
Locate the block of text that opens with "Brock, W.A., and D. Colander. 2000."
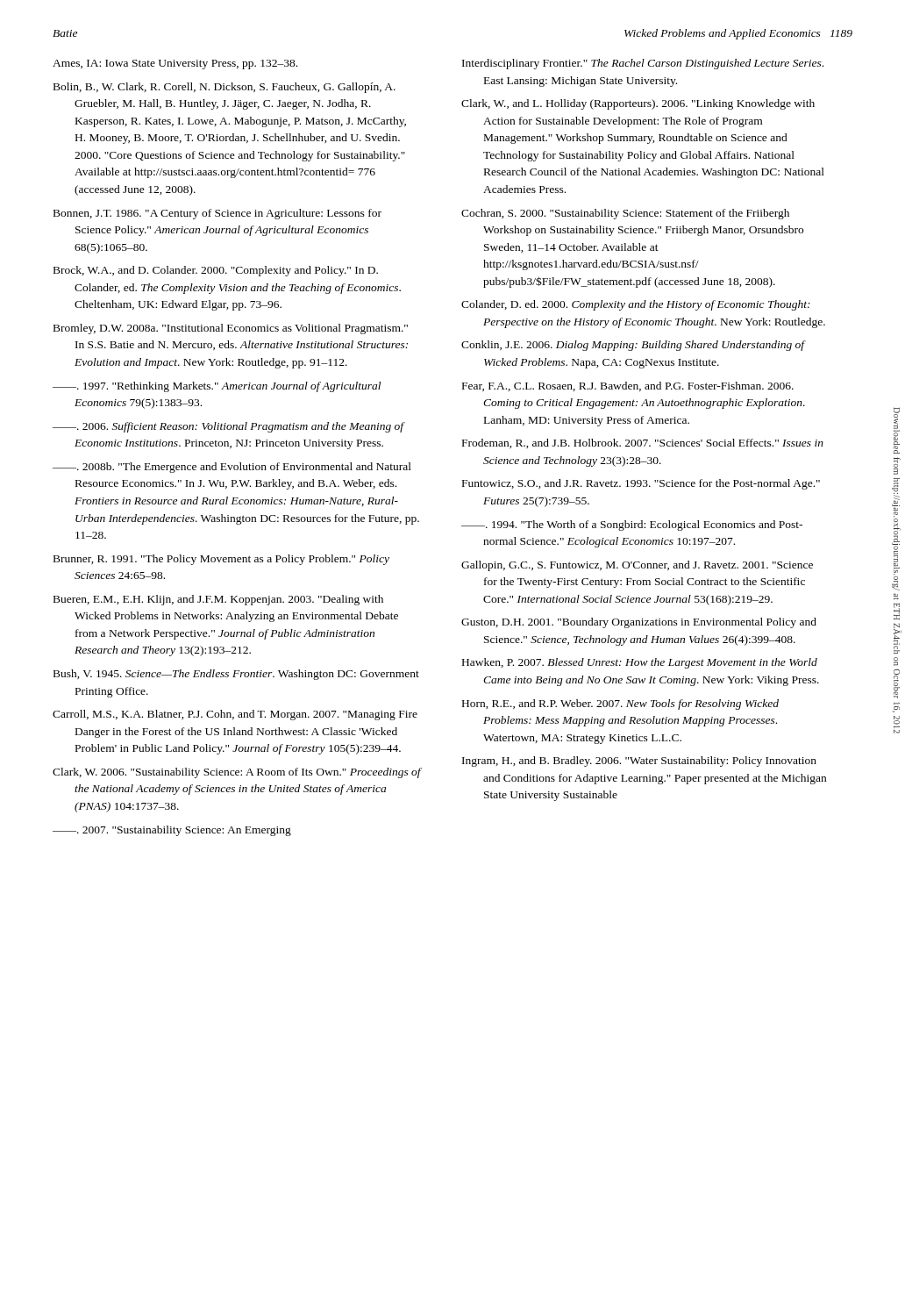coord(227,287)
